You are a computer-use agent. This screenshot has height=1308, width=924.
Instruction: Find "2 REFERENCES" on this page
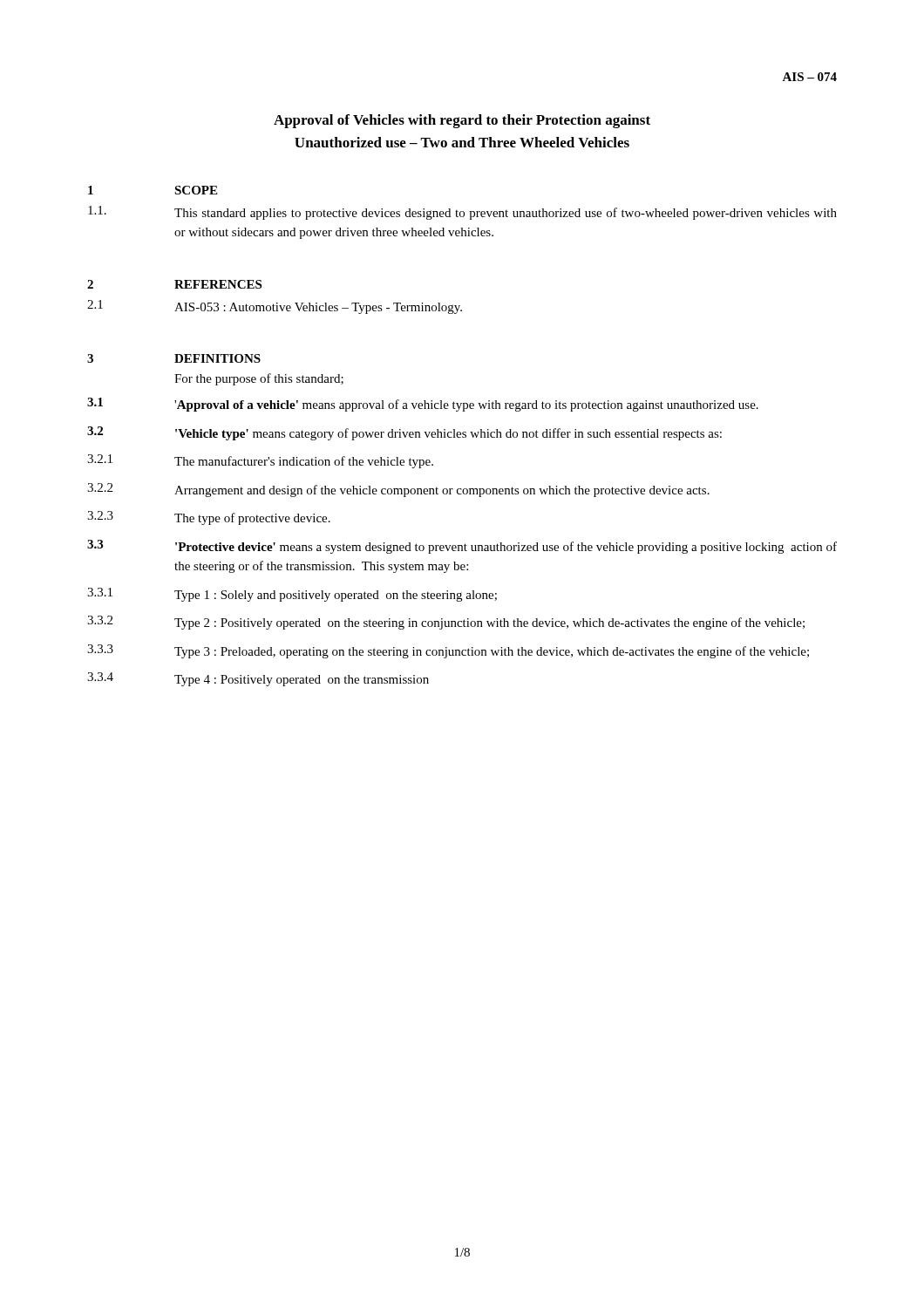pyautogui.click(x=174, y=284)
